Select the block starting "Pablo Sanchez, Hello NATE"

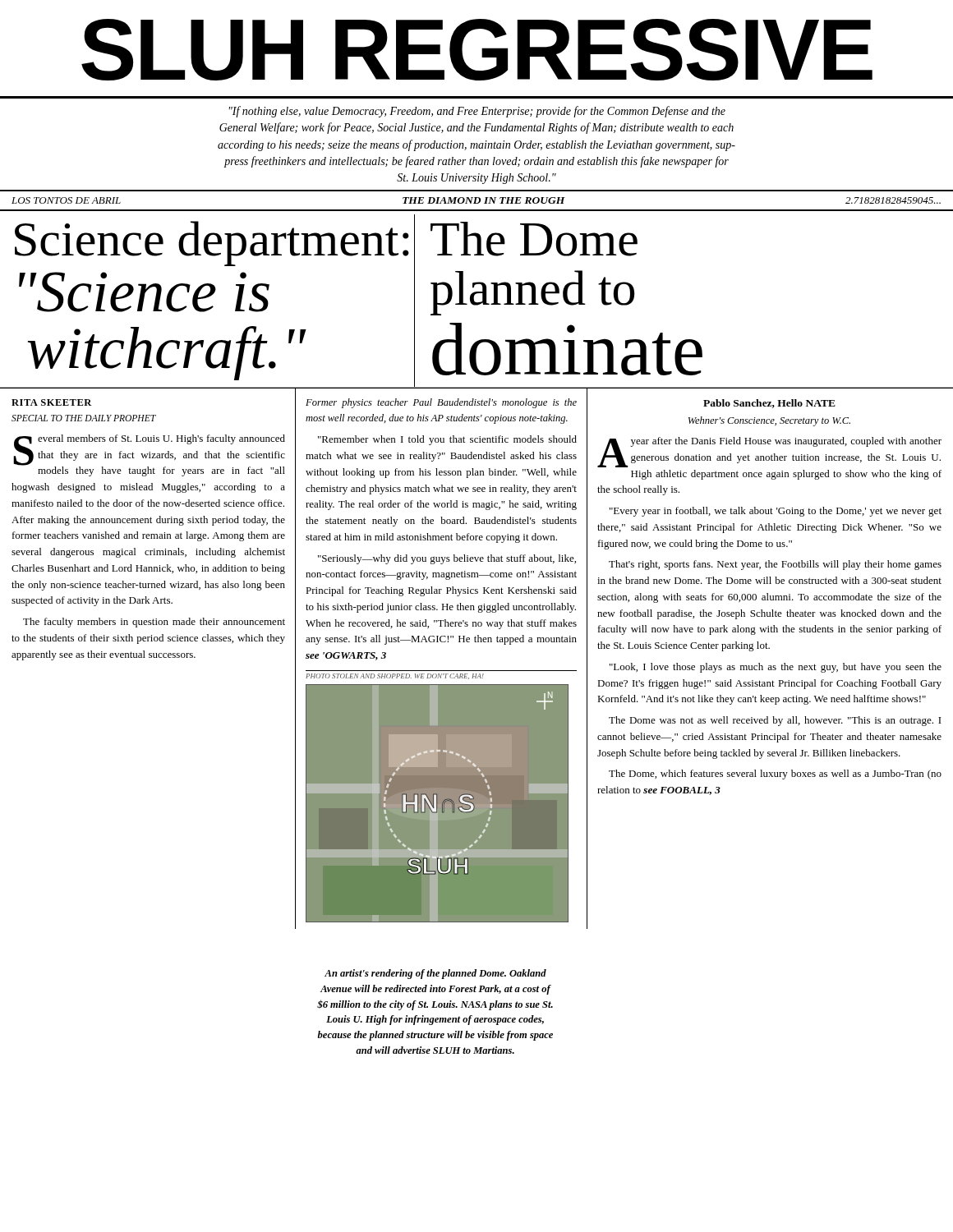(x=769, y=403)
